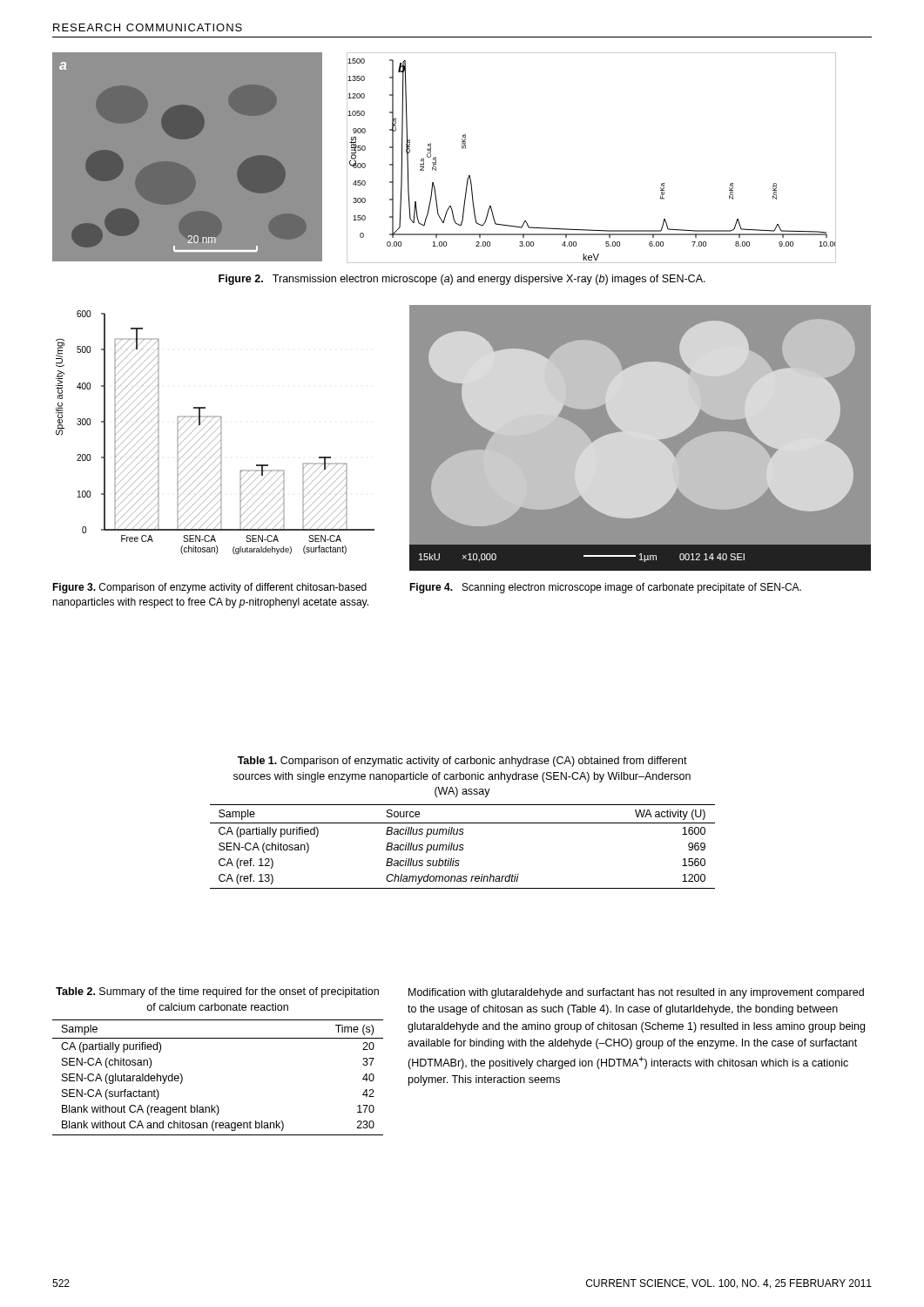924x1307 pixels.
Task: Click on the caption that reads "Figure 3. Comparison of enzyme activity of"
Action: pos(211,595)
